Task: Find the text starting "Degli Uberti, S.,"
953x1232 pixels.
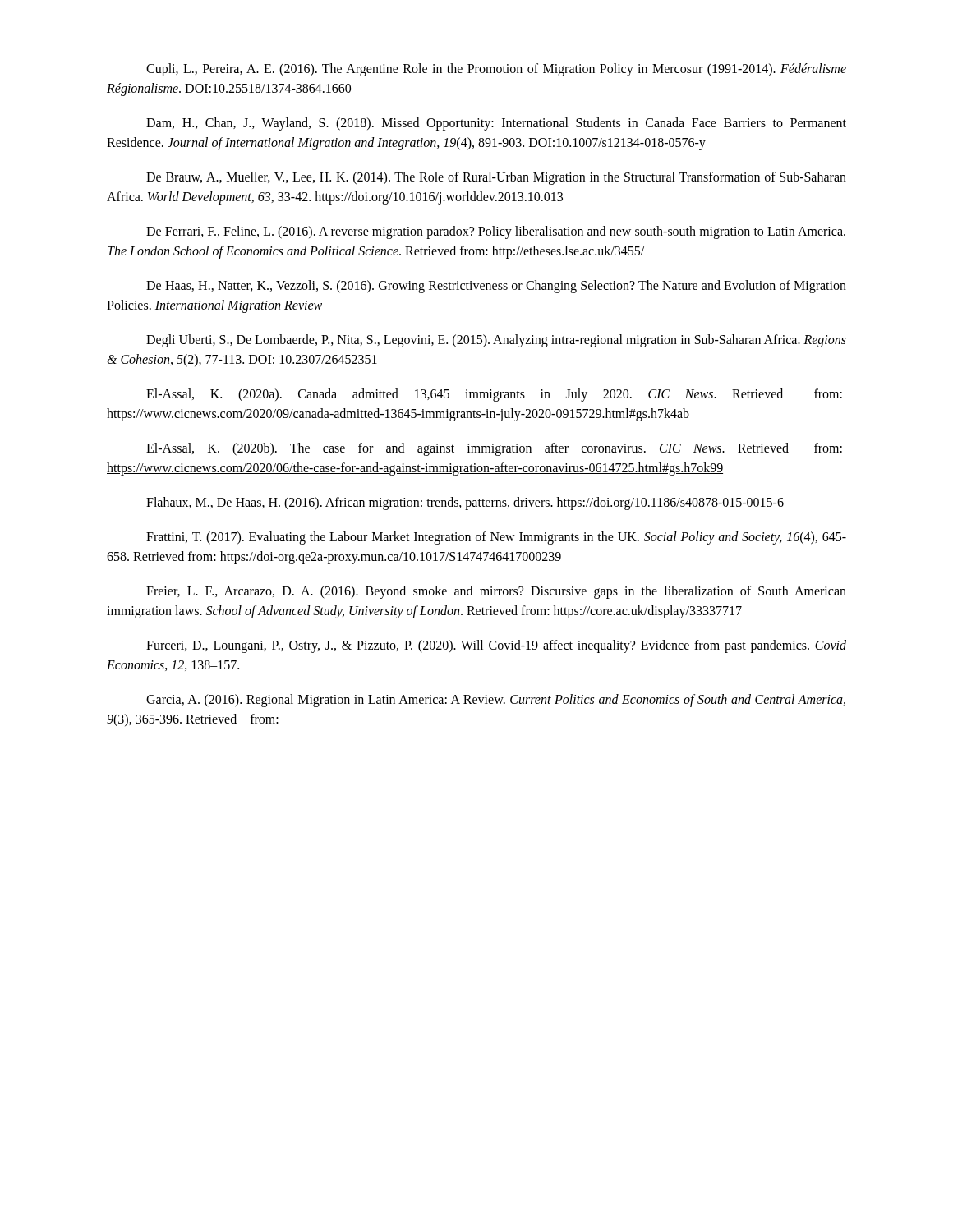Action: [476, 349]
